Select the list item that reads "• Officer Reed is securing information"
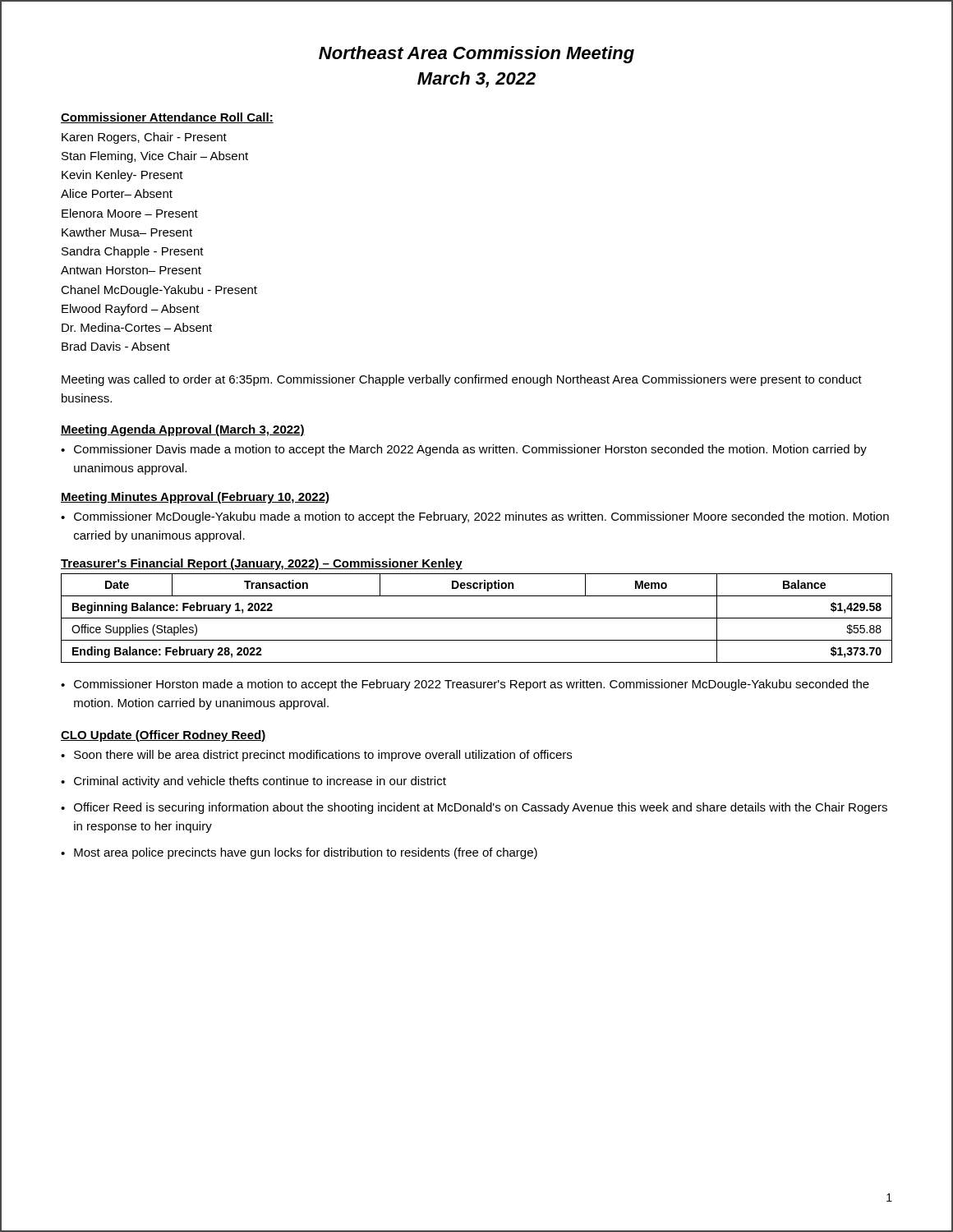The height and width of the screenshot is (1232, 953). (476, 817)
